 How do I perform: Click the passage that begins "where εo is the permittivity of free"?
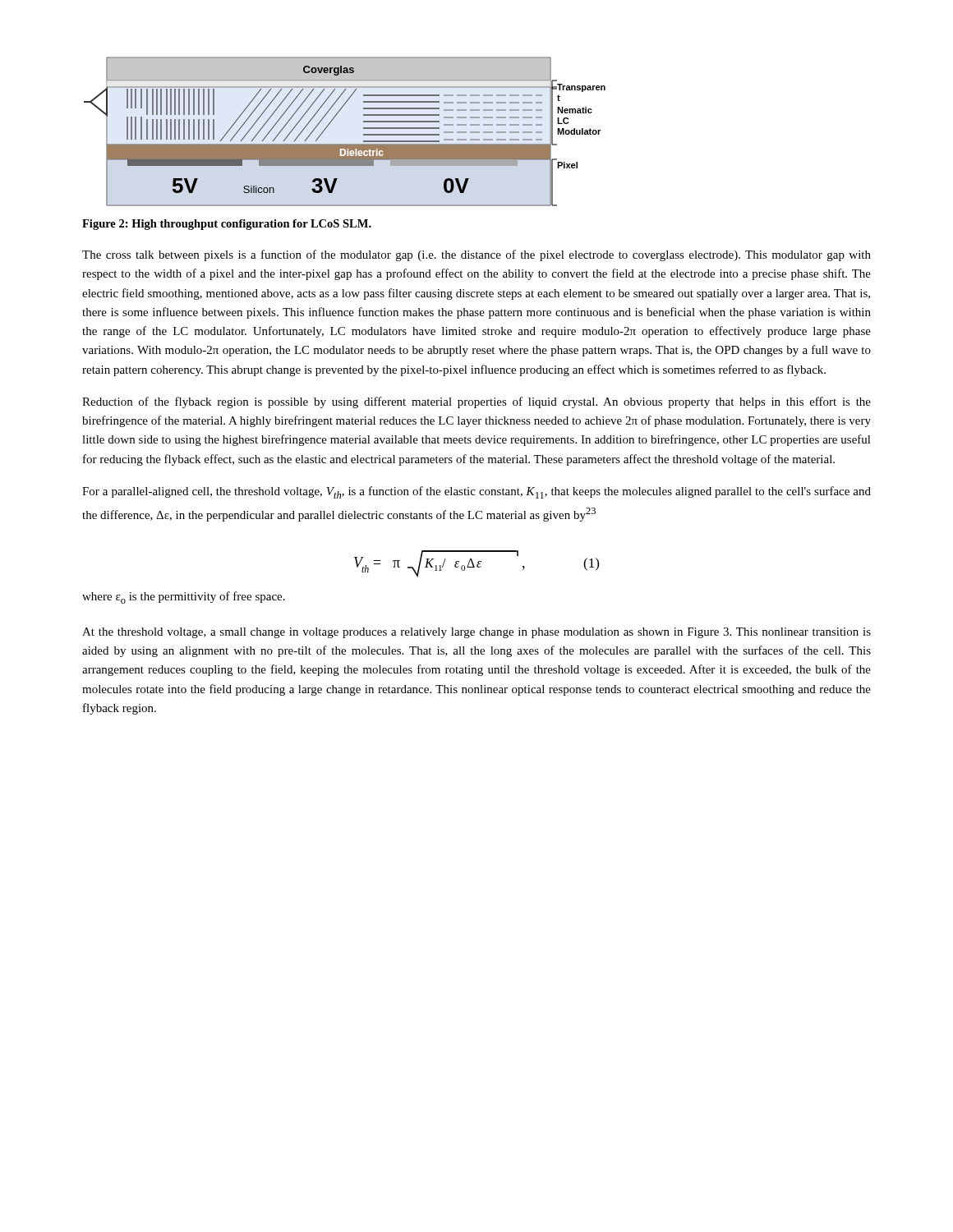(x=184, y=598)
